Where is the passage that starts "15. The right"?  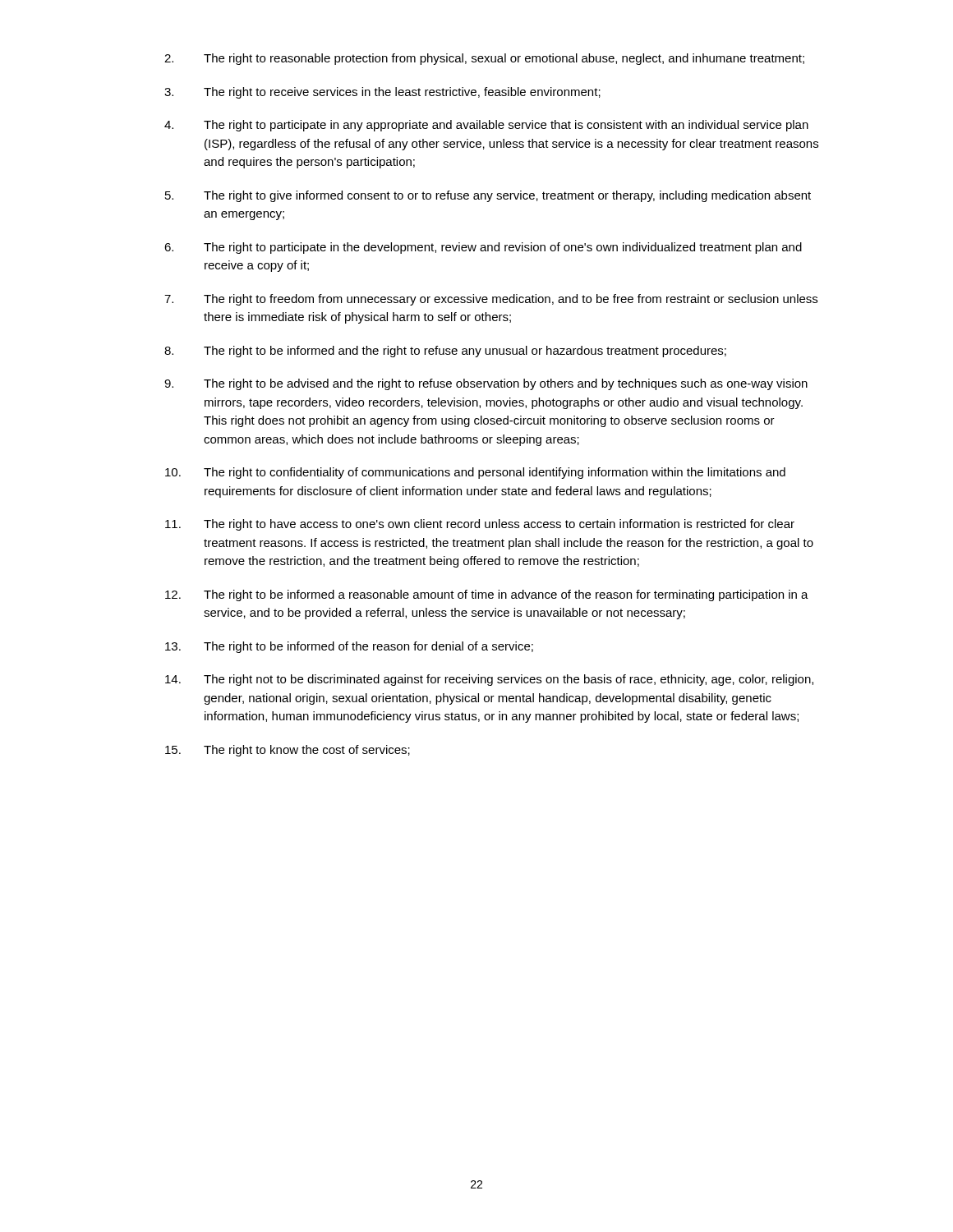coord(288,751)
